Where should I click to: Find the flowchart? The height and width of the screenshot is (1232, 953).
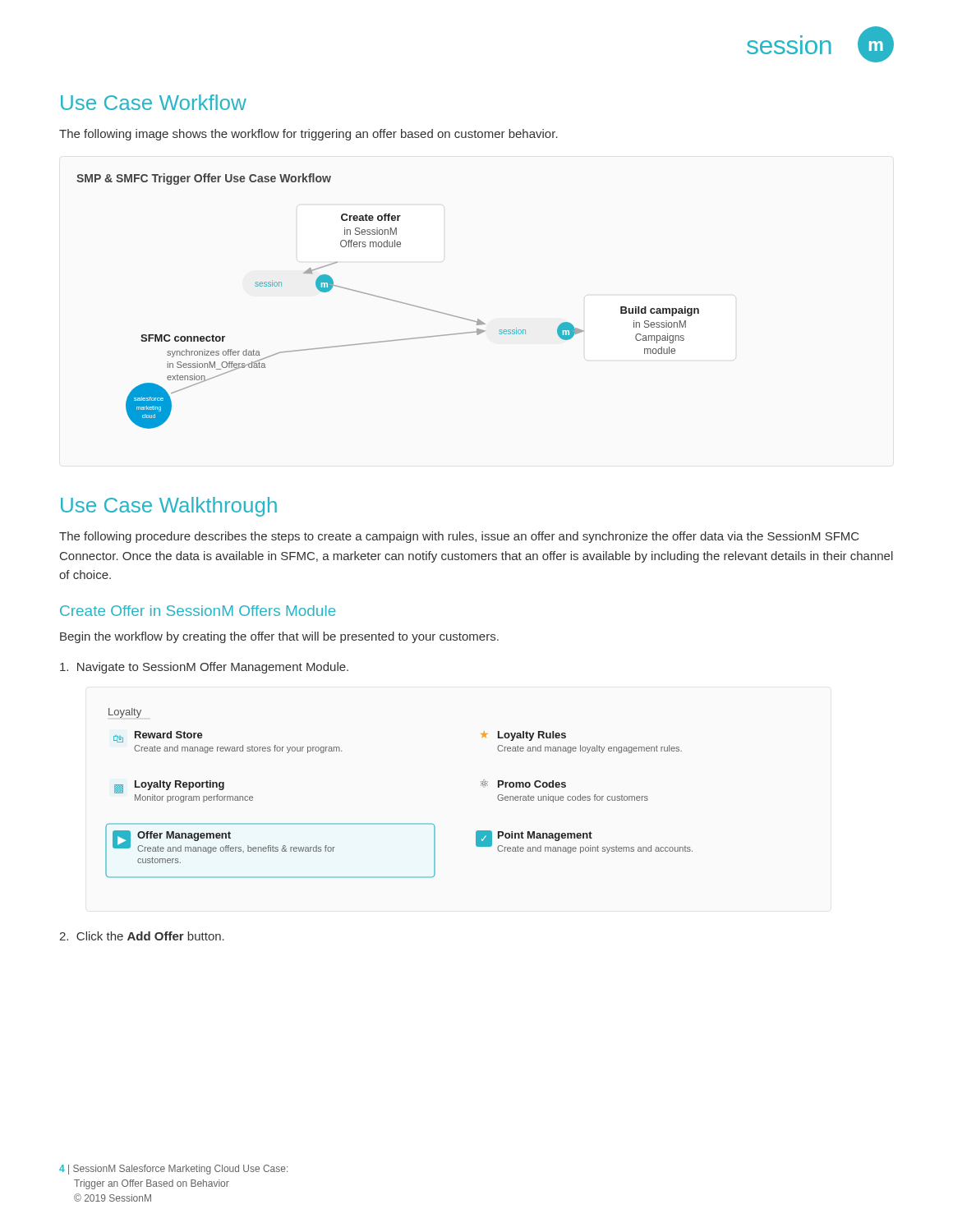pyautogui.click(x=476, y=311)
